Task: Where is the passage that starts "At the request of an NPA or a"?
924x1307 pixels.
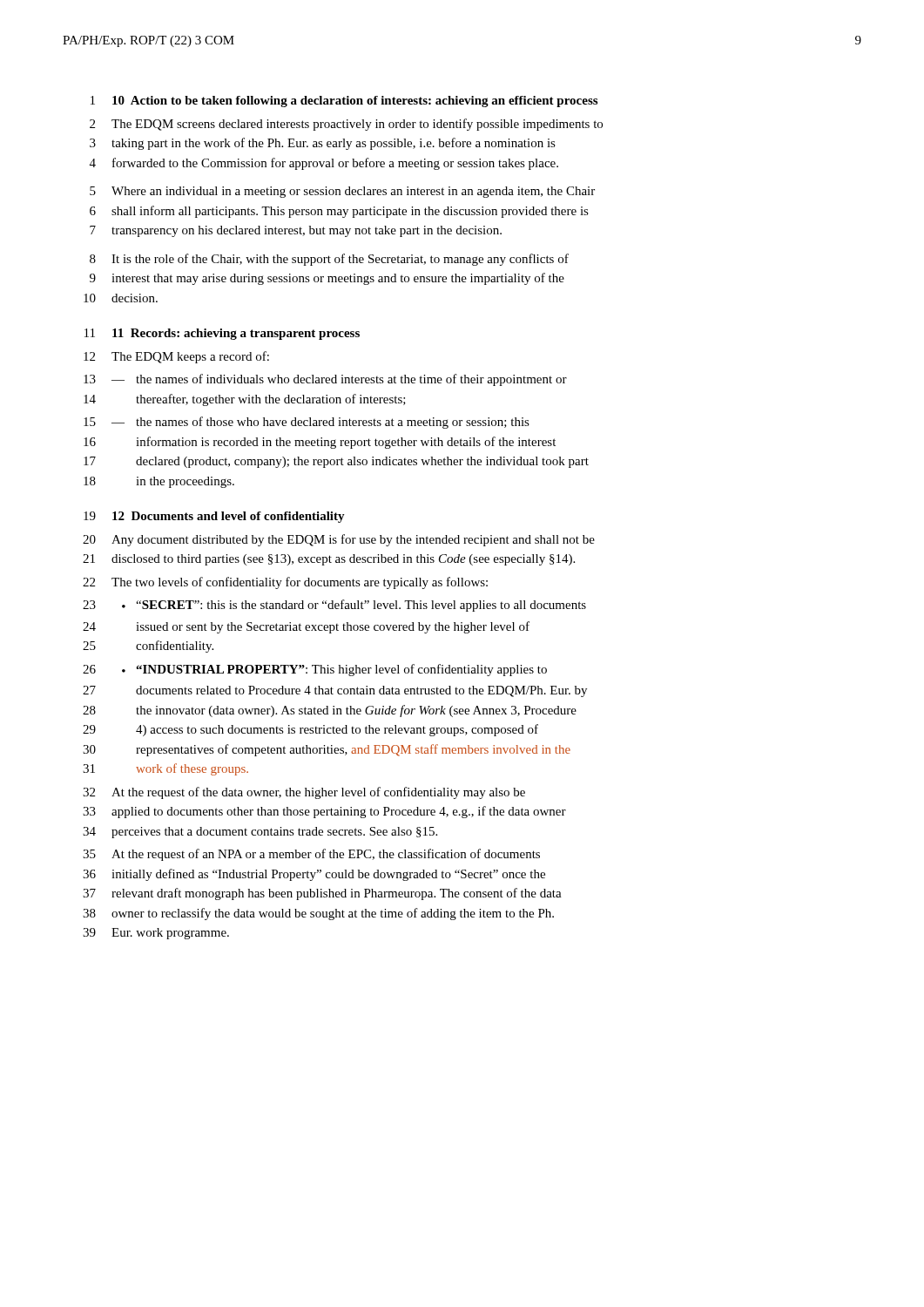Action: click(x=326, y=854)
